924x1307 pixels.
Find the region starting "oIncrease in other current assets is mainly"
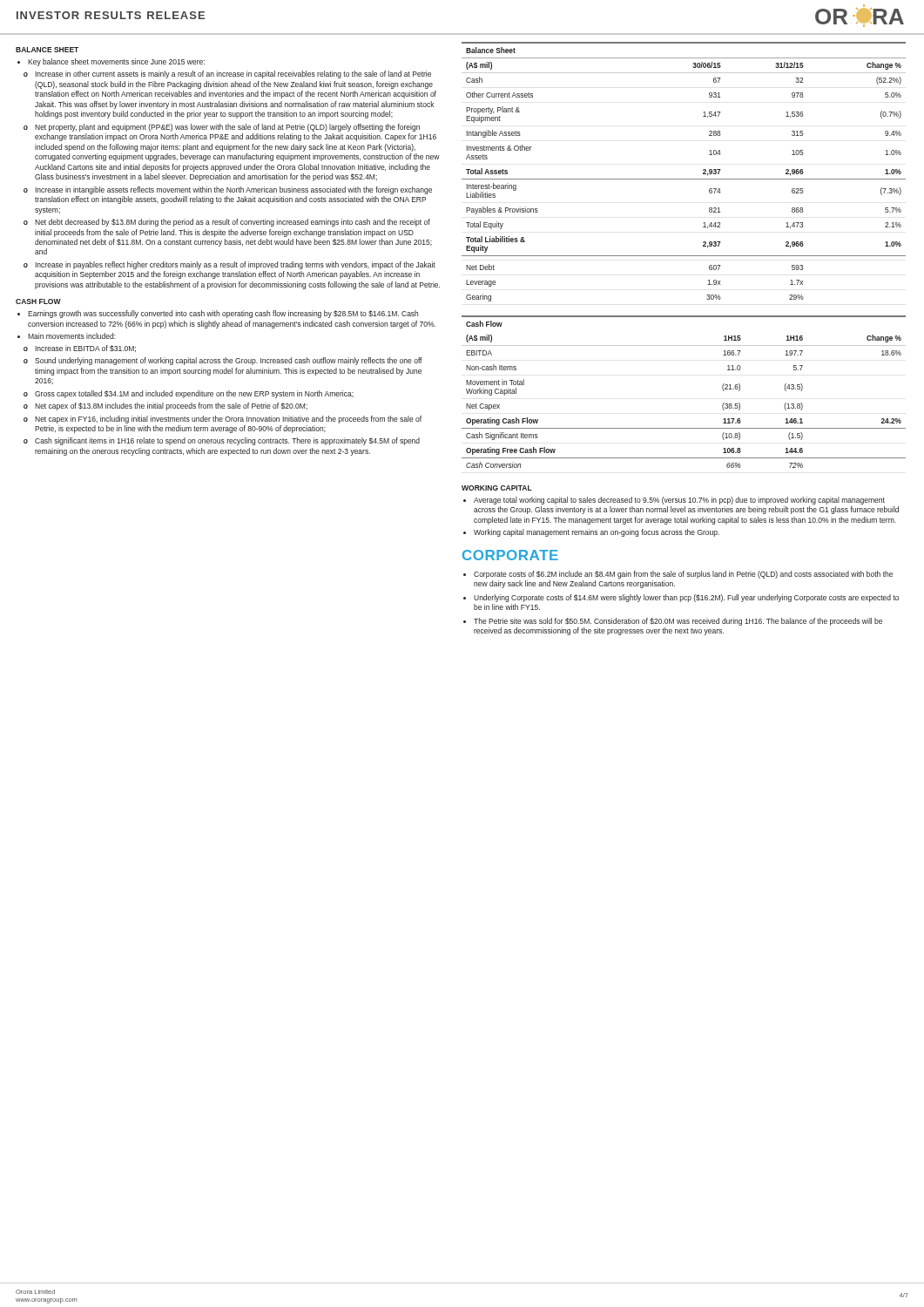236,94
